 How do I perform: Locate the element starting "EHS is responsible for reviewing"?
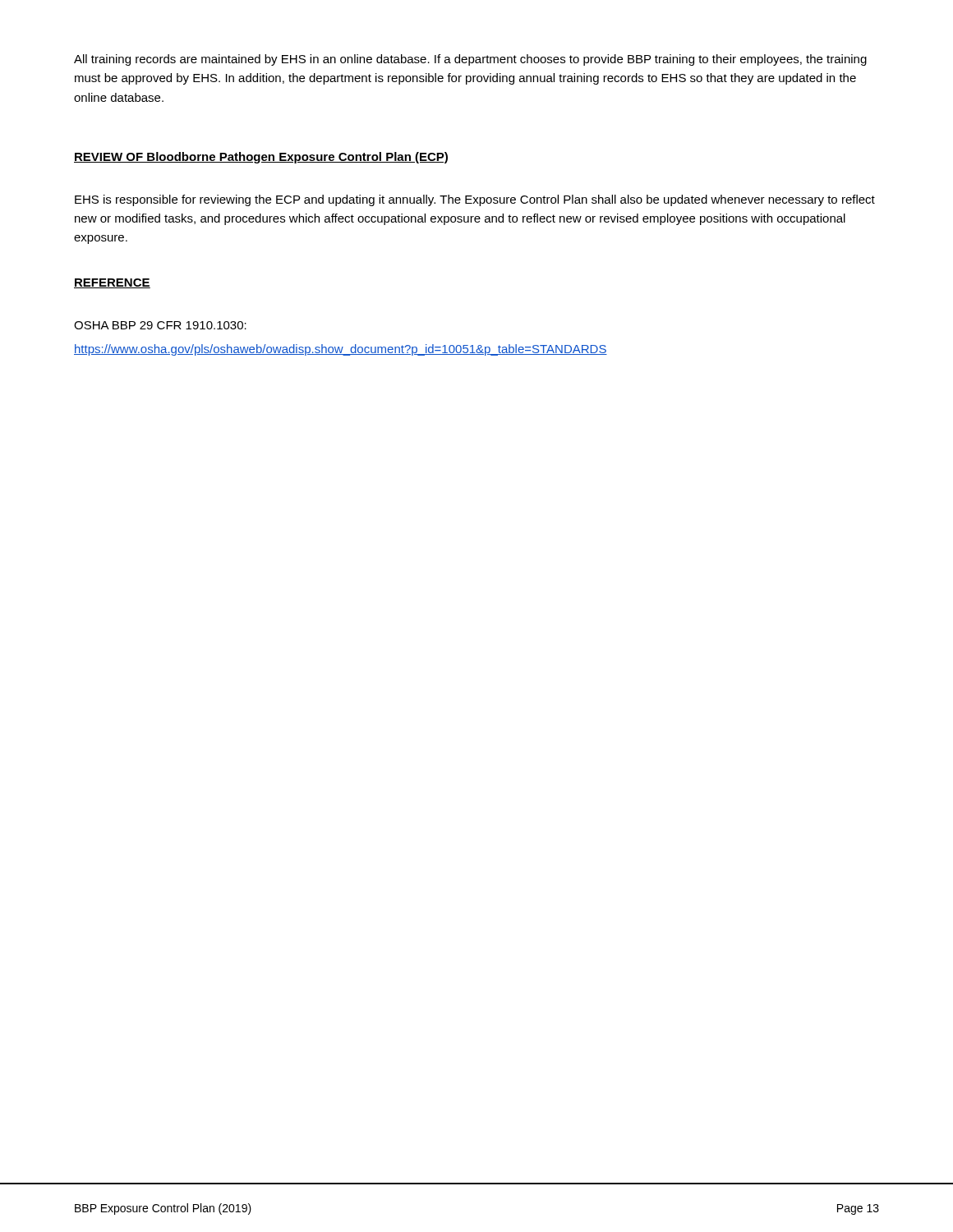pos(474,218)
